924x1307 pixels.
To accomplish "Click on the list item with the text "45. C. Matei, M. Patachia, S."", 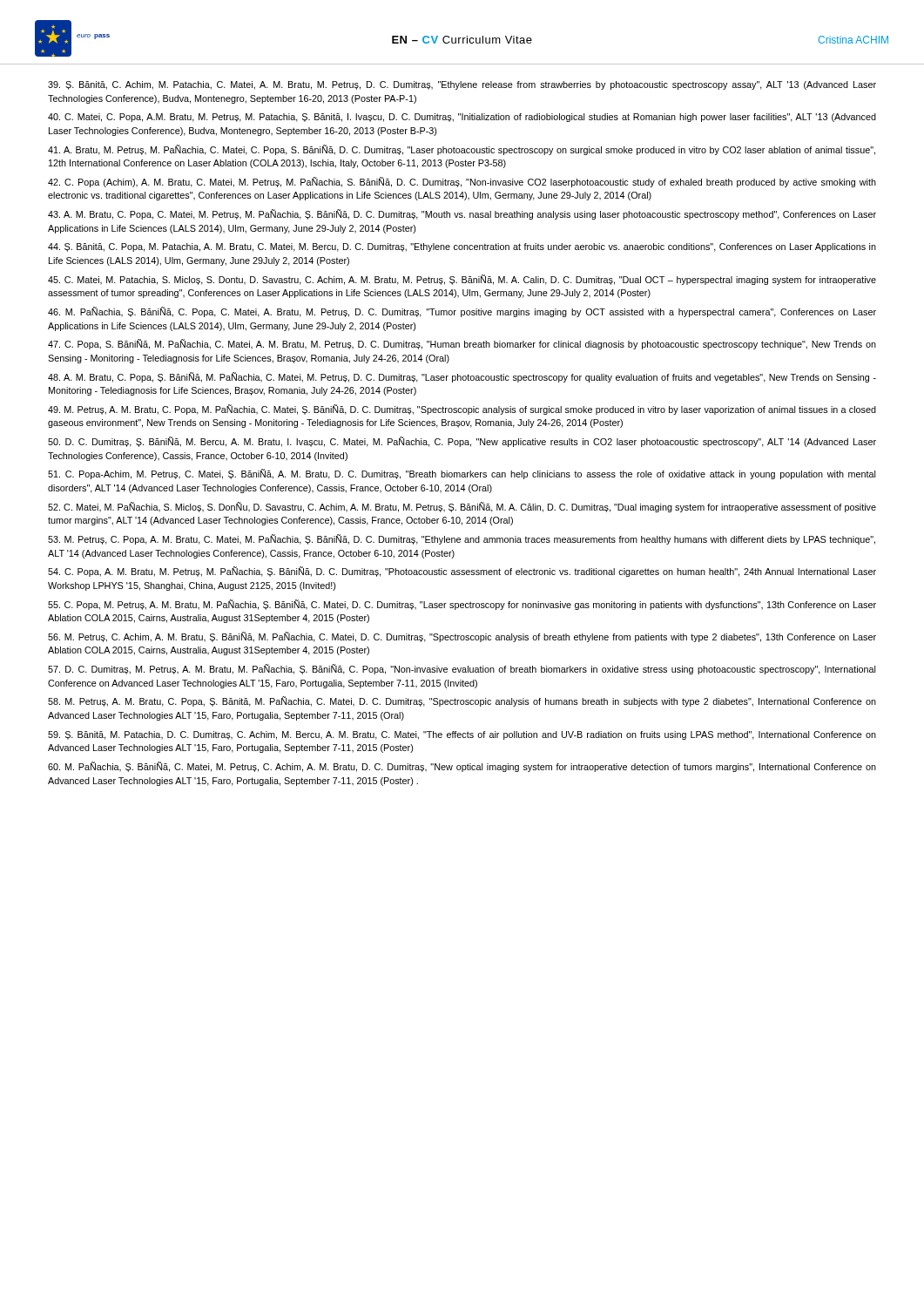I will click(x=462, y=286).
